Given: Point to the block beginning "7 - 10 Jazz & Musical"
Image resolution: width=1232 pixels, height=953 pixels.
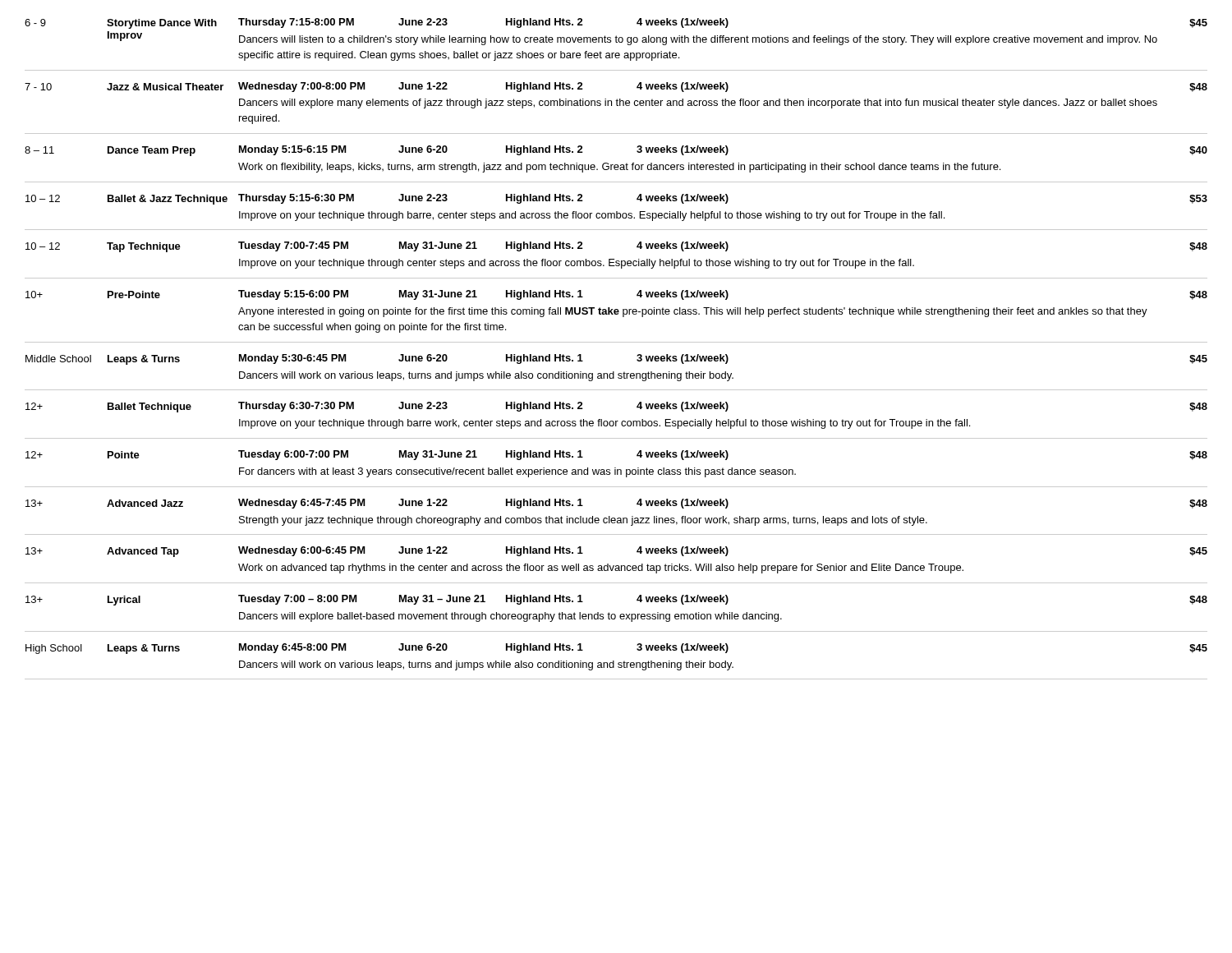Looking at the screenshot, I should (x=616, y=103).
